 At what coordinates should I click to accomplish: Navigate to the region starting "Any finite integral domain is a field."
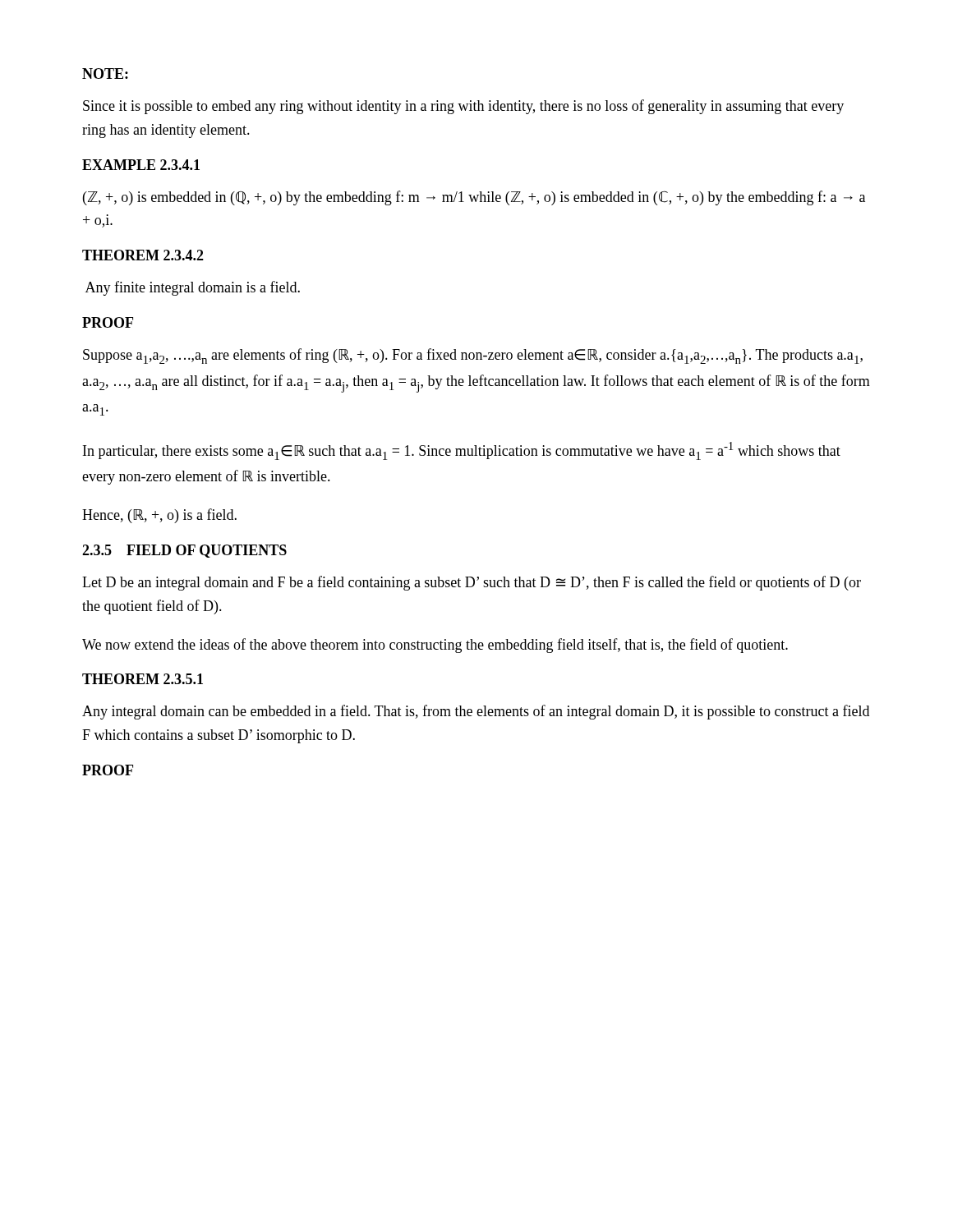(x=191, y=288)
